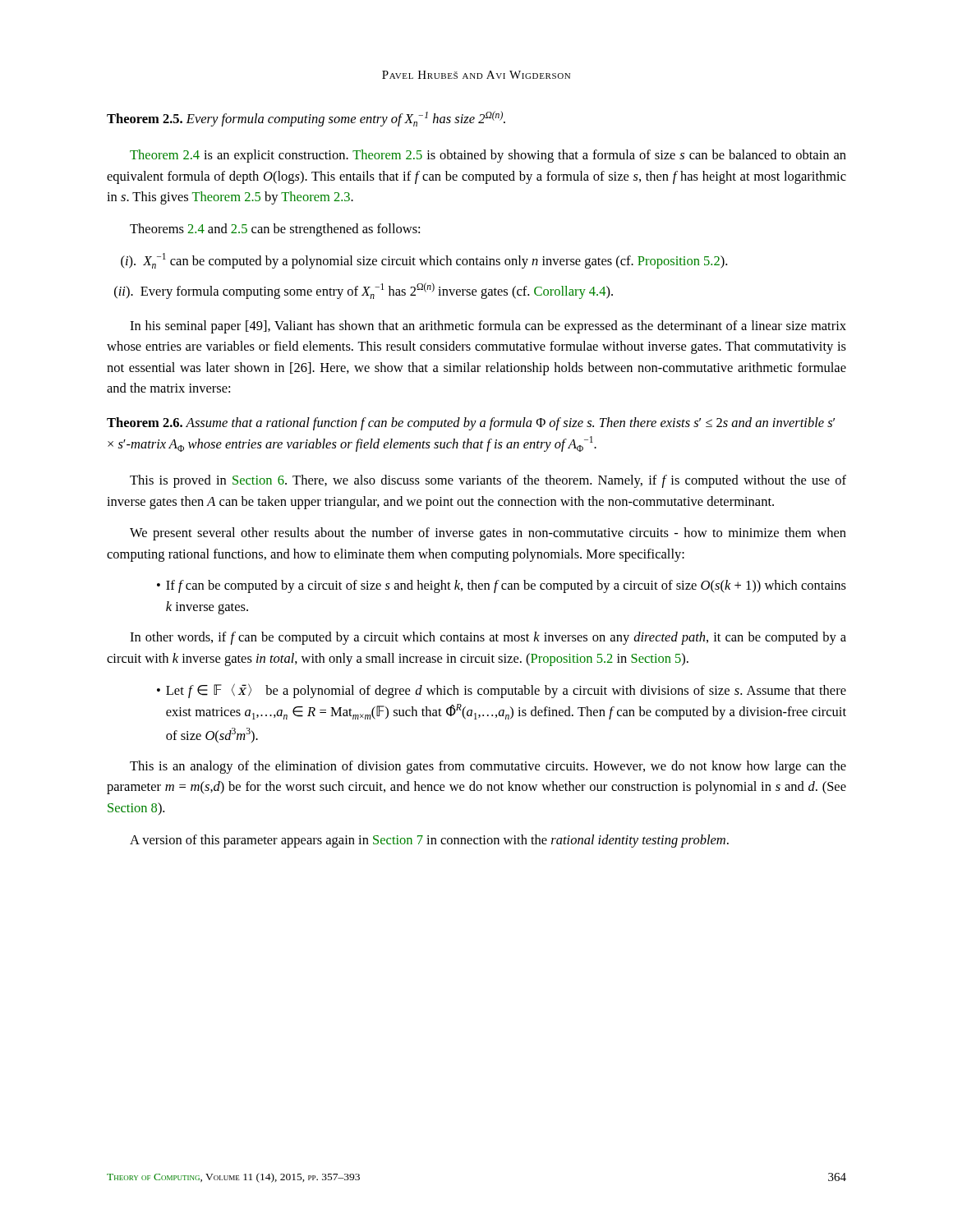Click on the text block starting "Theorems 2.4 and 2.5 can be"
The width and height of the screenshot is (953, 1232).
tap(276, 228)
